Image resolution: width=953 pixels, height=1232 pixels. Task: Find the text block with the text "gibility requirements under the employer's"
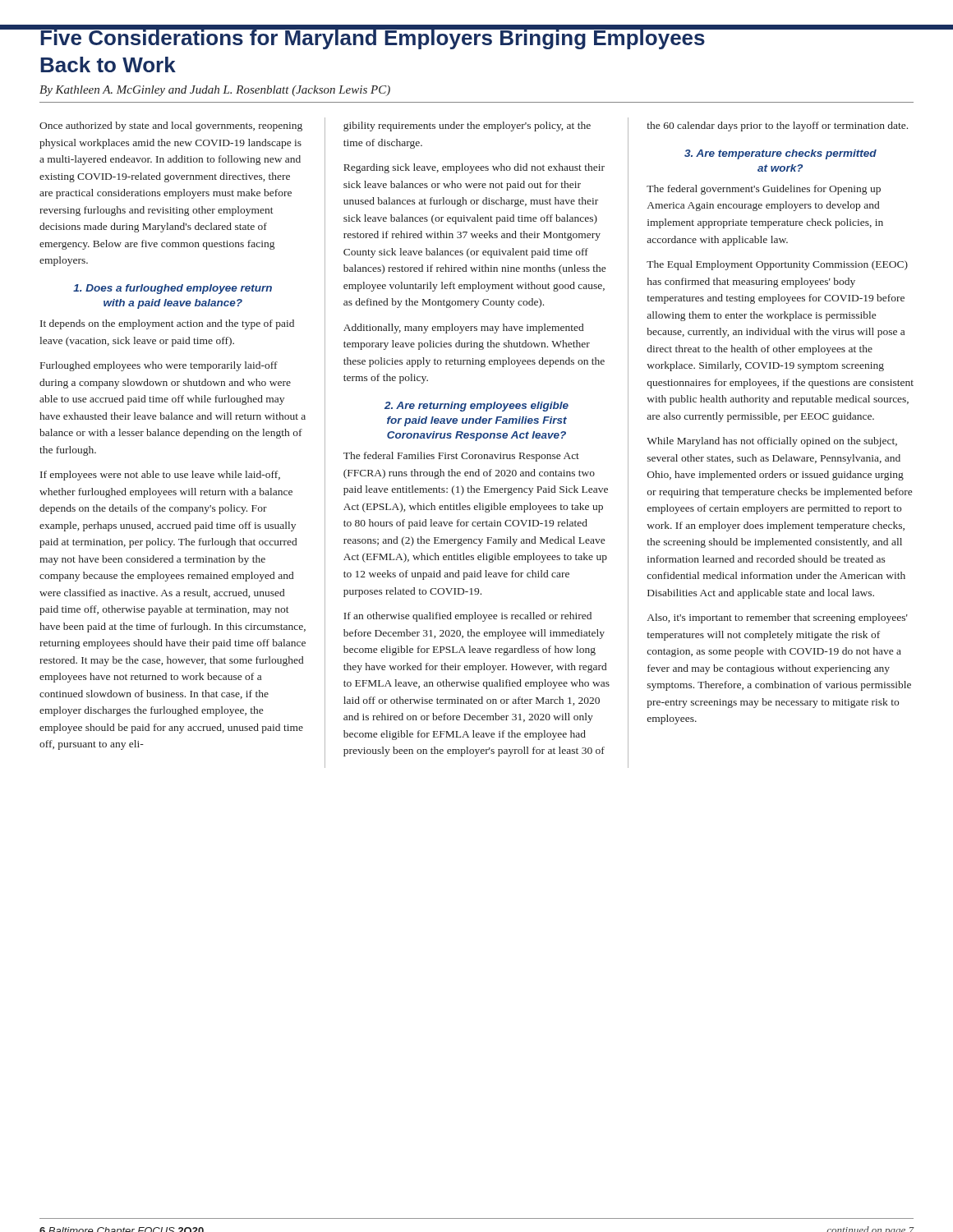click(477, 134)
